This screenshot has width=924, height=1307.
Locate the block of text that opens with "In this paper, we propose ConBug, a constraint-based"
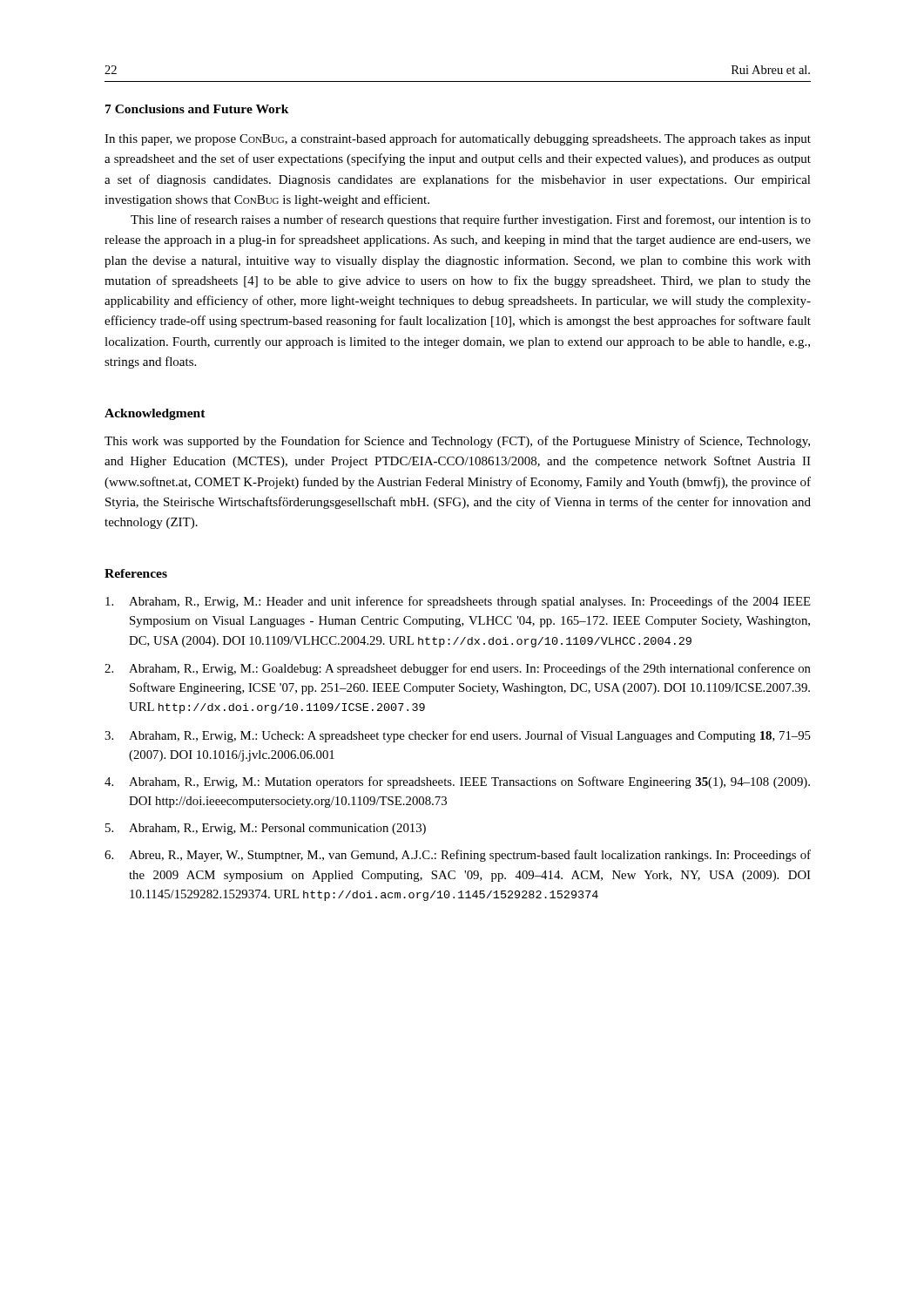click(458, 251)
